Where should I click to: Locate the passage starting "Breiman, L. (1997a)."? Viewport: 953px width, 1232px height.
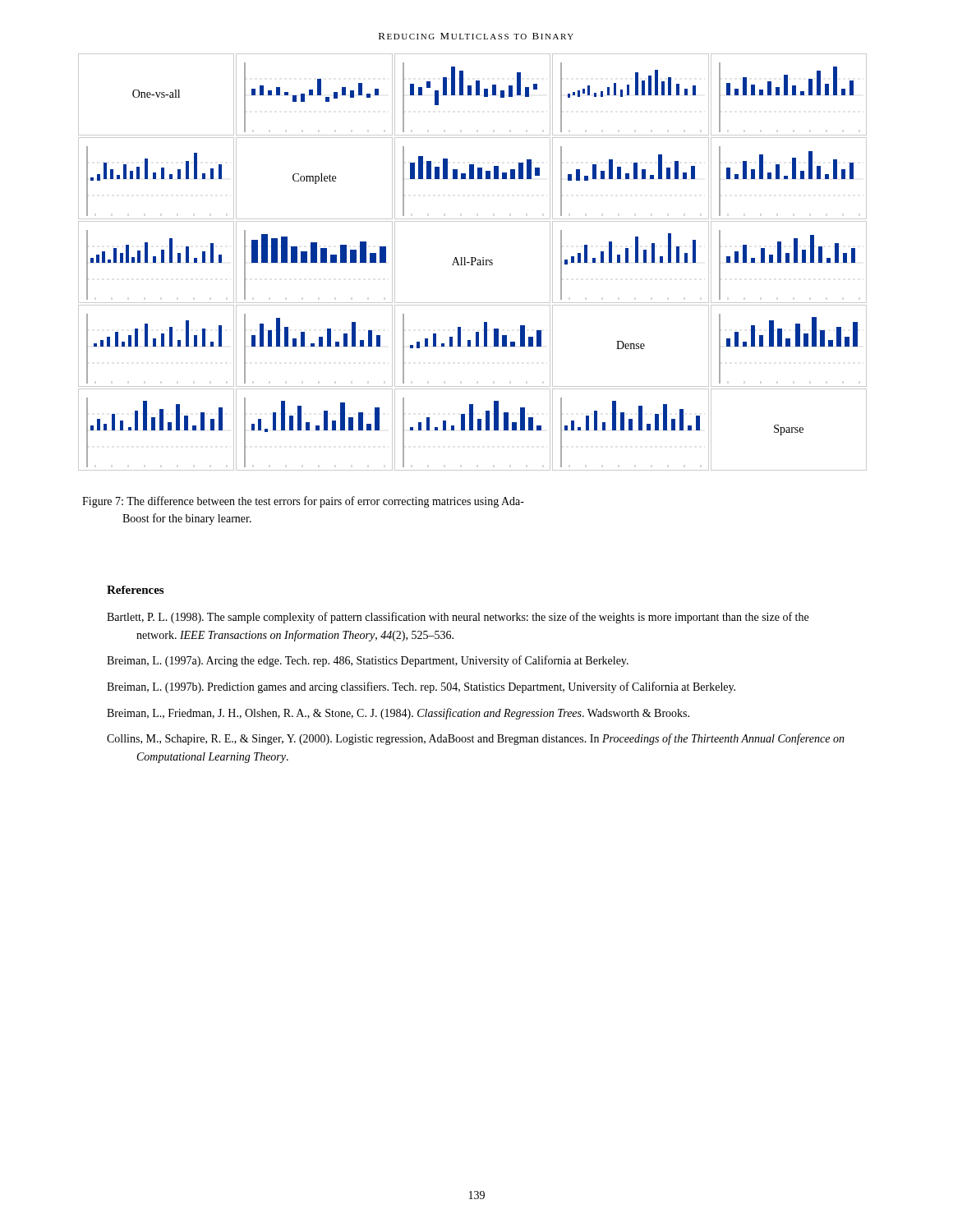[x=368, y=661]
